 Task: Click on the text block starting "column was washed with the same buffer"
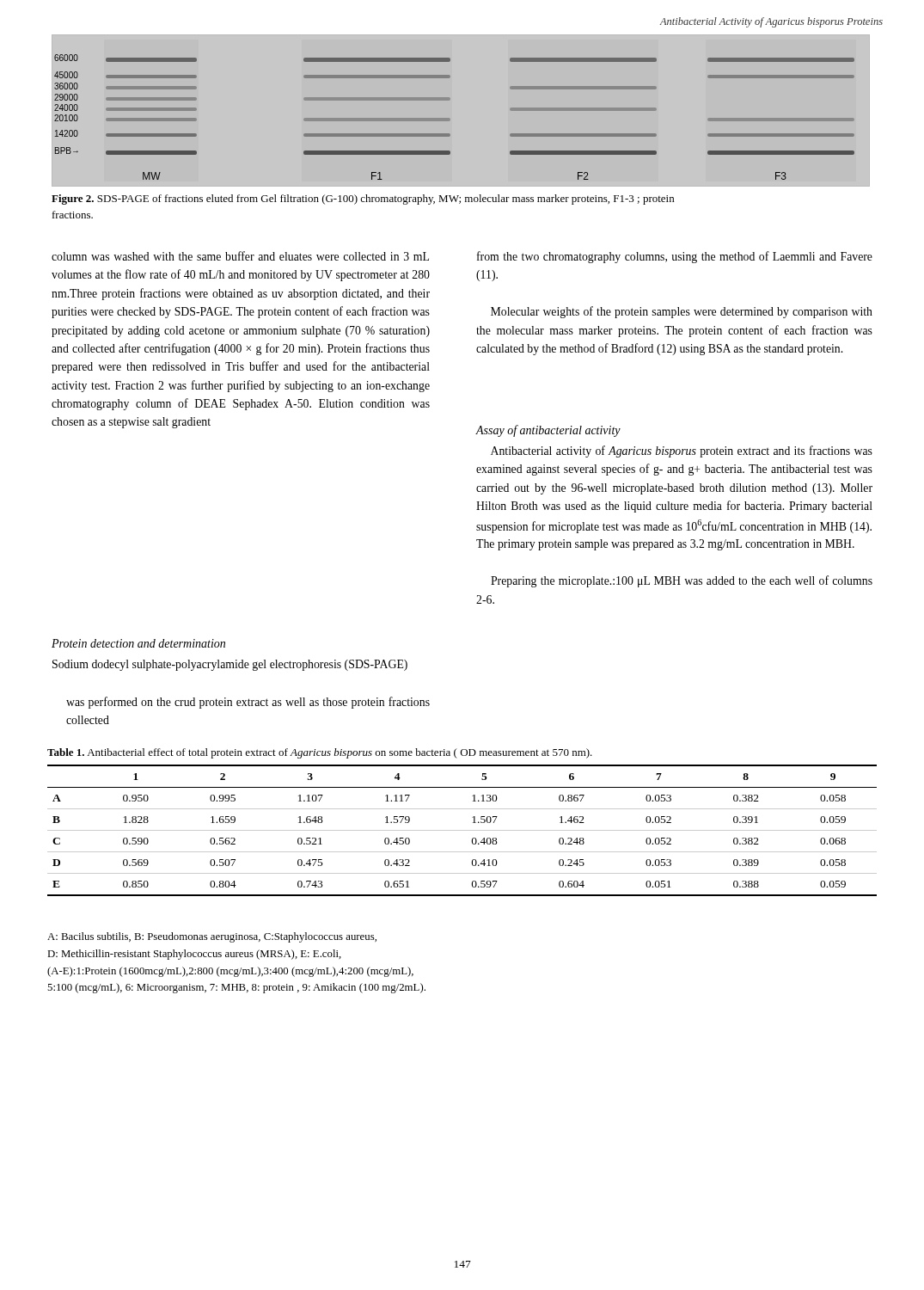241,339
